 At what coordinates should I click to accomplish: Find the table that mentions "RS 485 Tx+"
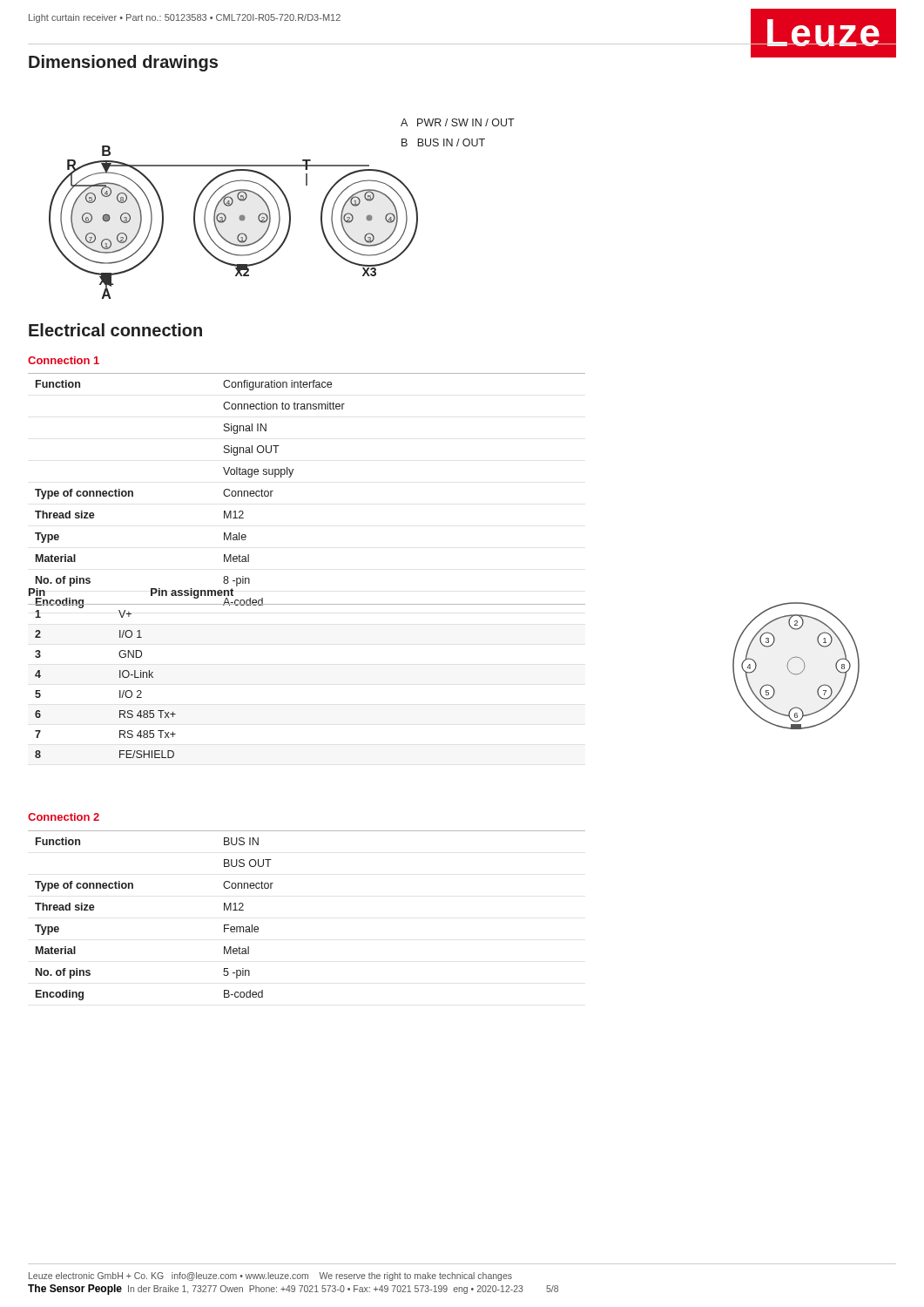pos(307,684)
